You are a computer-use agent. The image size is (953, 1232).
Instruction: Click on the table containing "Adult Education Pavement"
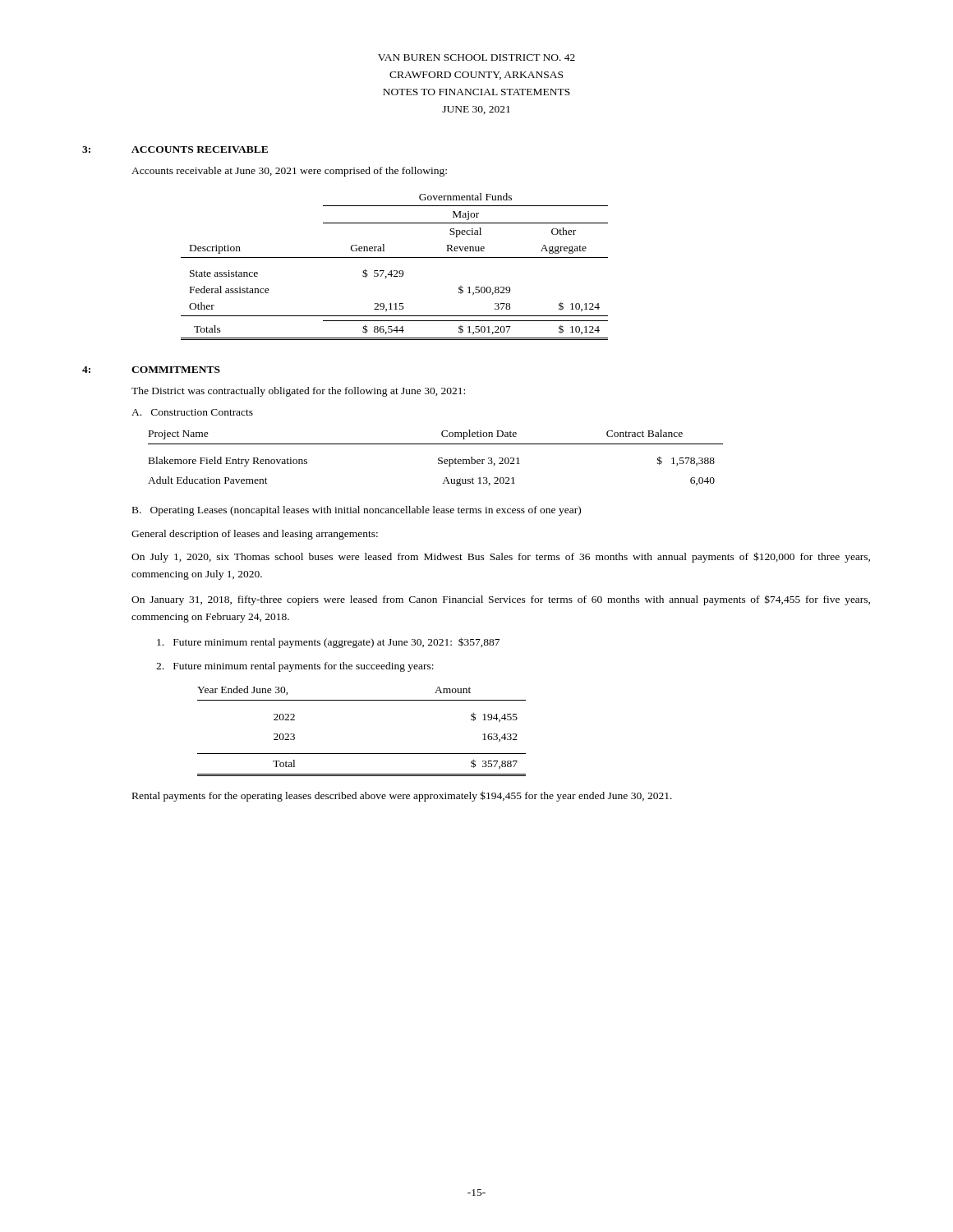(x=509, y=458)
